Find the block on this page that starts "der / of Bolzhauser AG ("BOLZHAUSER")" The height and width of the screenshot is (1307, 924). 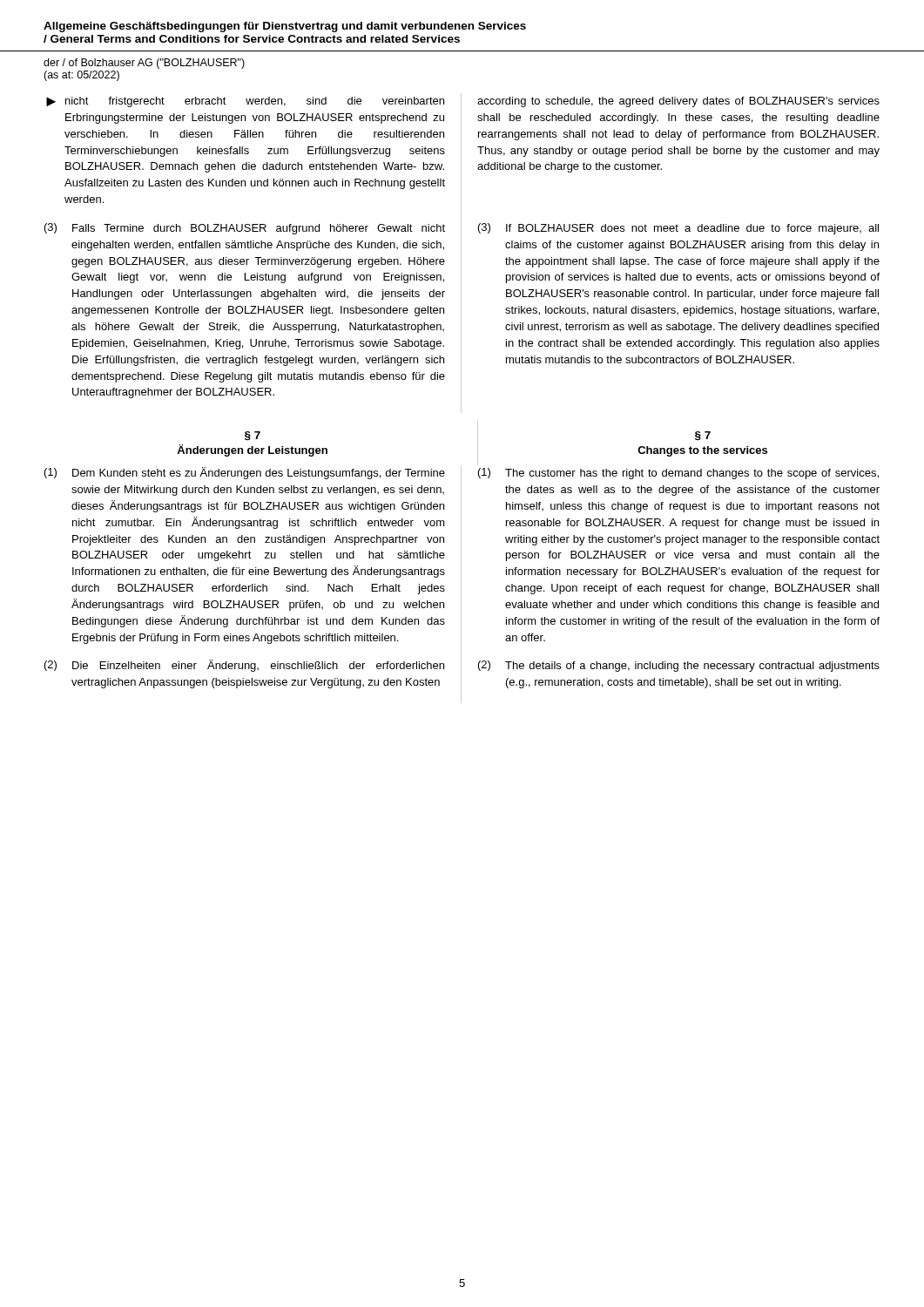(x=144, y=69)
